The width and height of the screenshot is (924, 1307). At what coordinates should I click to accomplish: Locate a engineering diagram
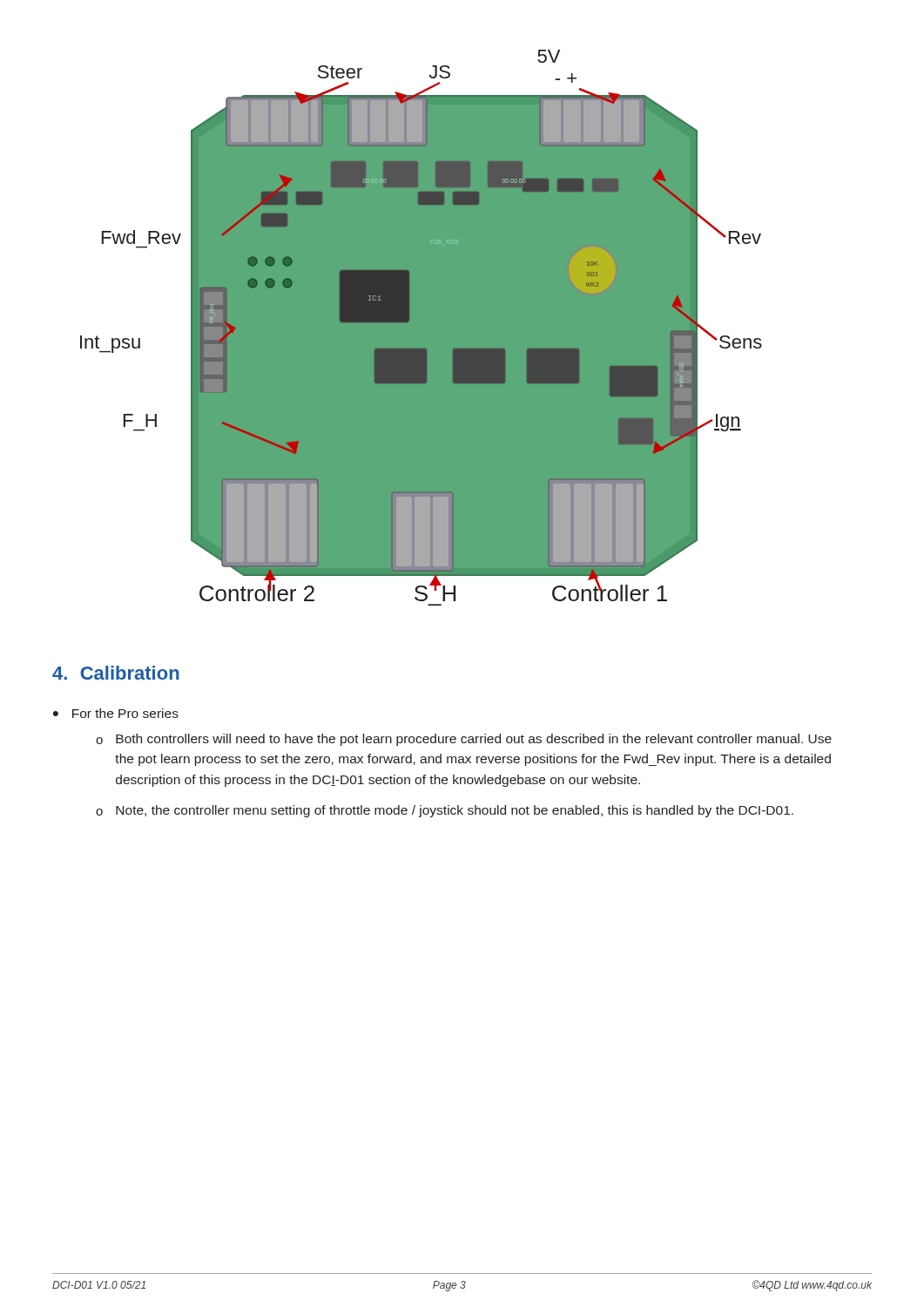(462, 331)
